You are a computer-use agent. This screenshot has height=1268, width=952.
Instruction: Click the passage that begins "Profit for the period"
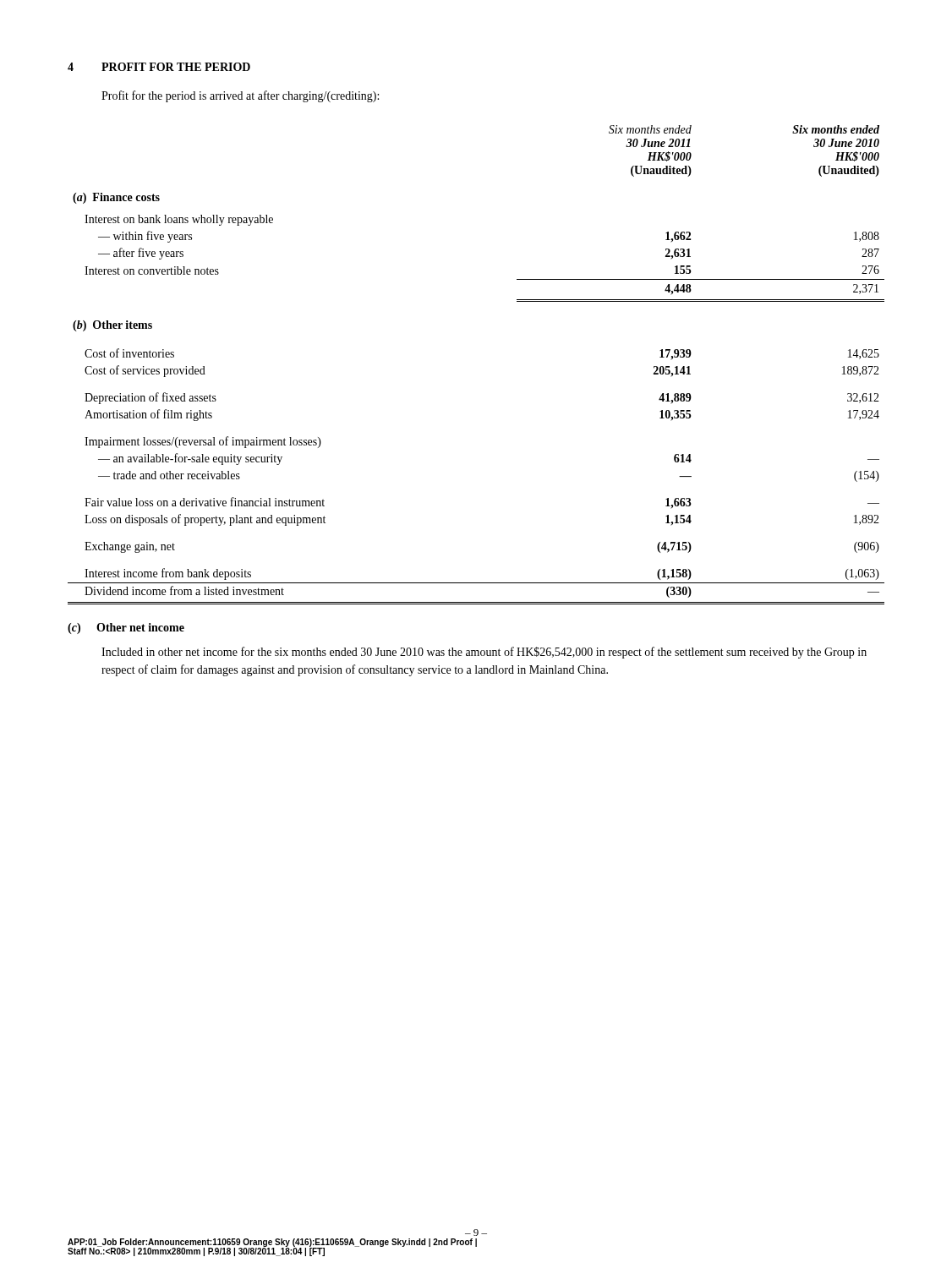click(x=241, y=96)
